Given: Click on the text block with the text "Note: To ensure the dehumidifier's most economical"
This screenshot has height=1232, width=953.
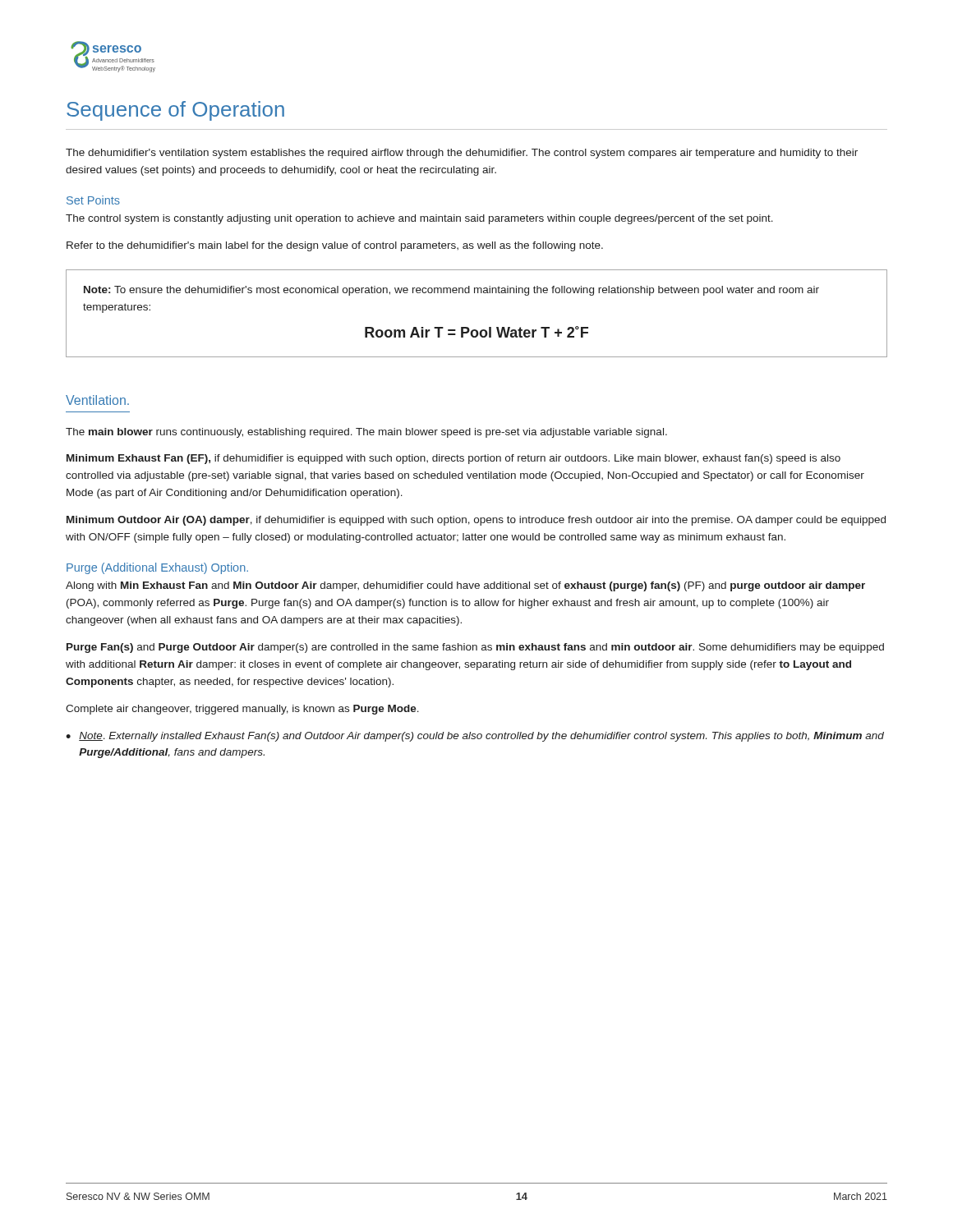Looking at the screenshot, I should [451, 291].
